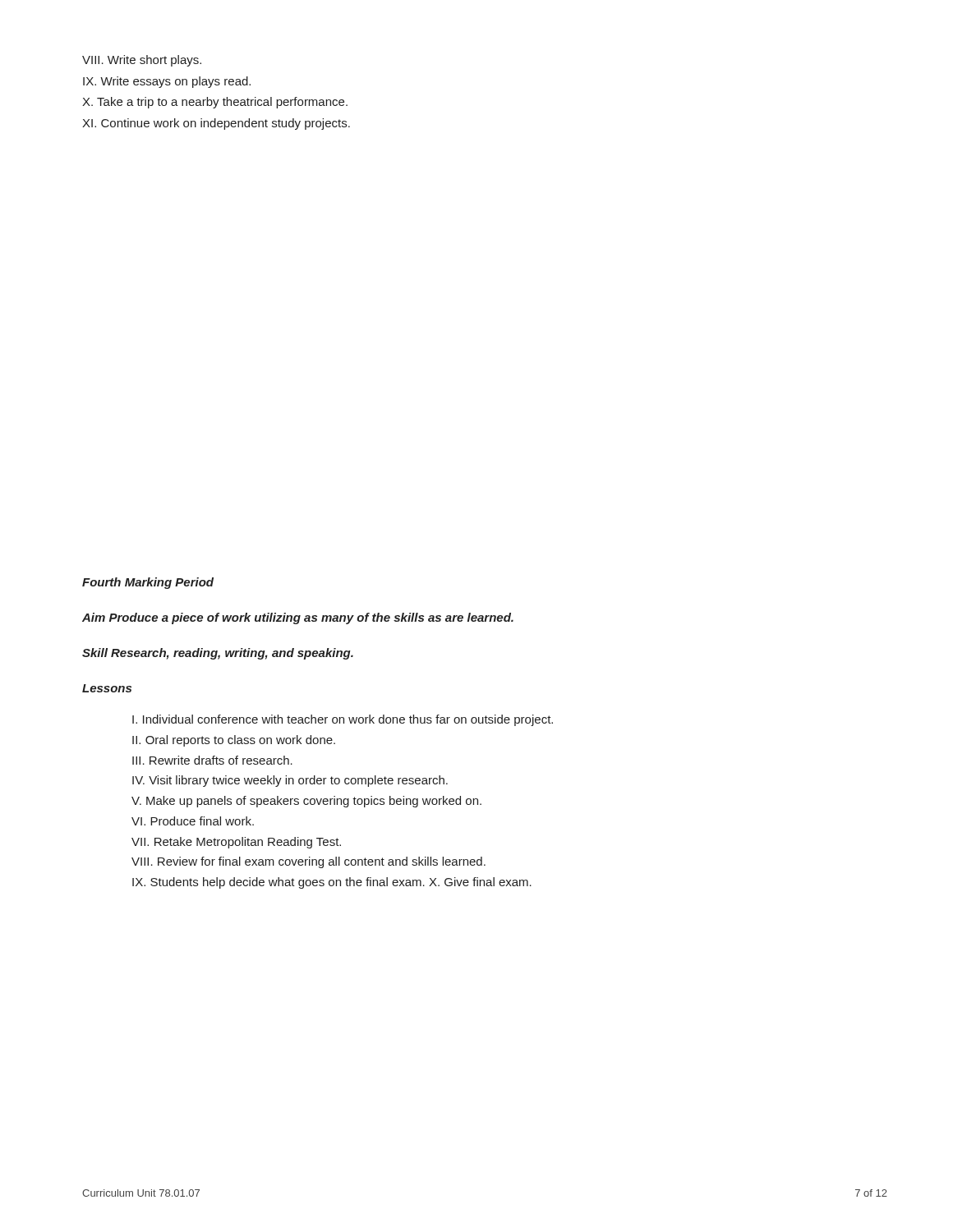Click the passage that begins "I. Individual conference"
The width and height of the screenshot is (953, 1232).
pos(343,719)
